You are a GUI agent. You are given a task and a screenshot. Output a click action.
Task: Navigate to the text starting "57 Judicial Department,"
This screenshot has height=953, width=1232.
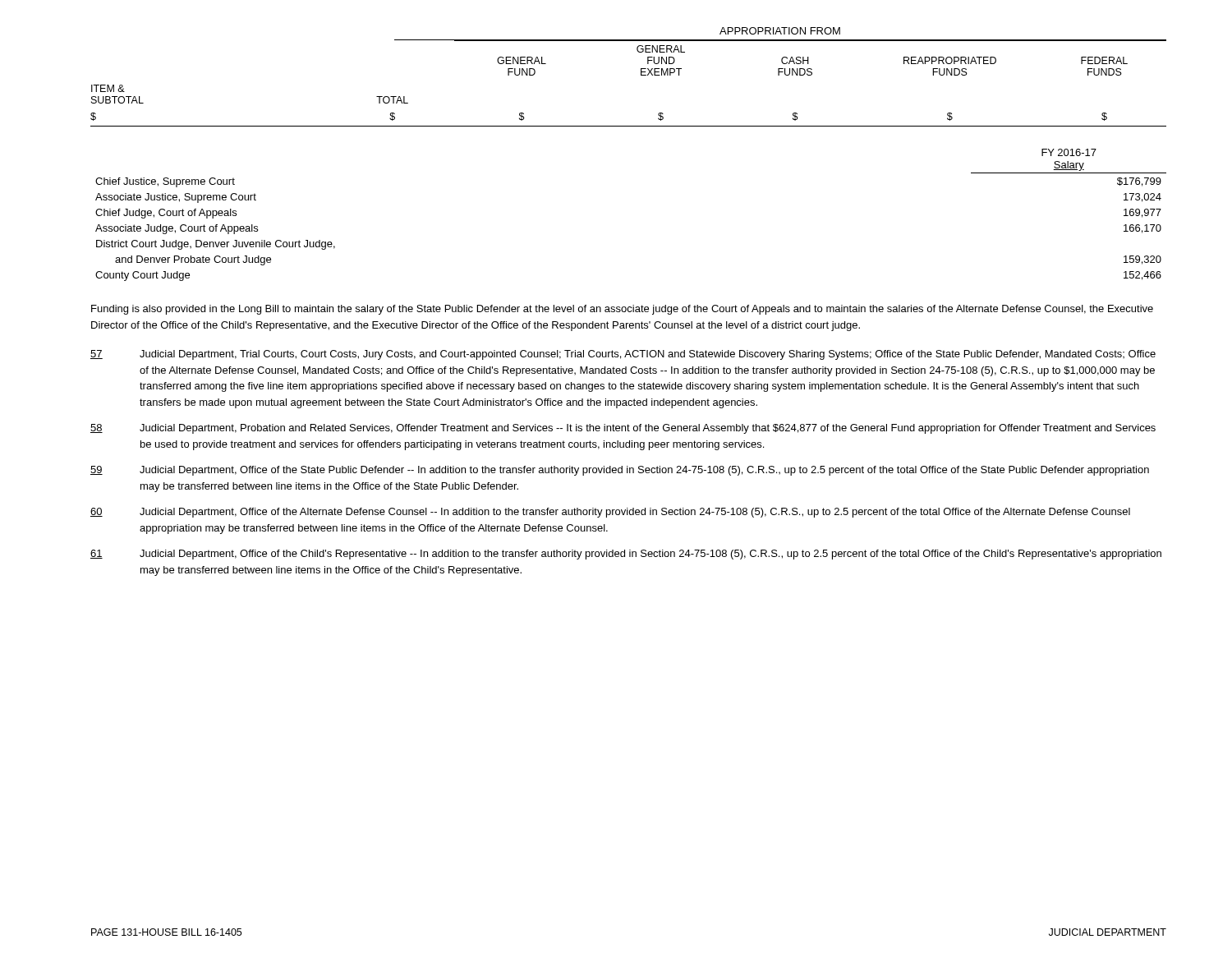click(x=628, y=378)
